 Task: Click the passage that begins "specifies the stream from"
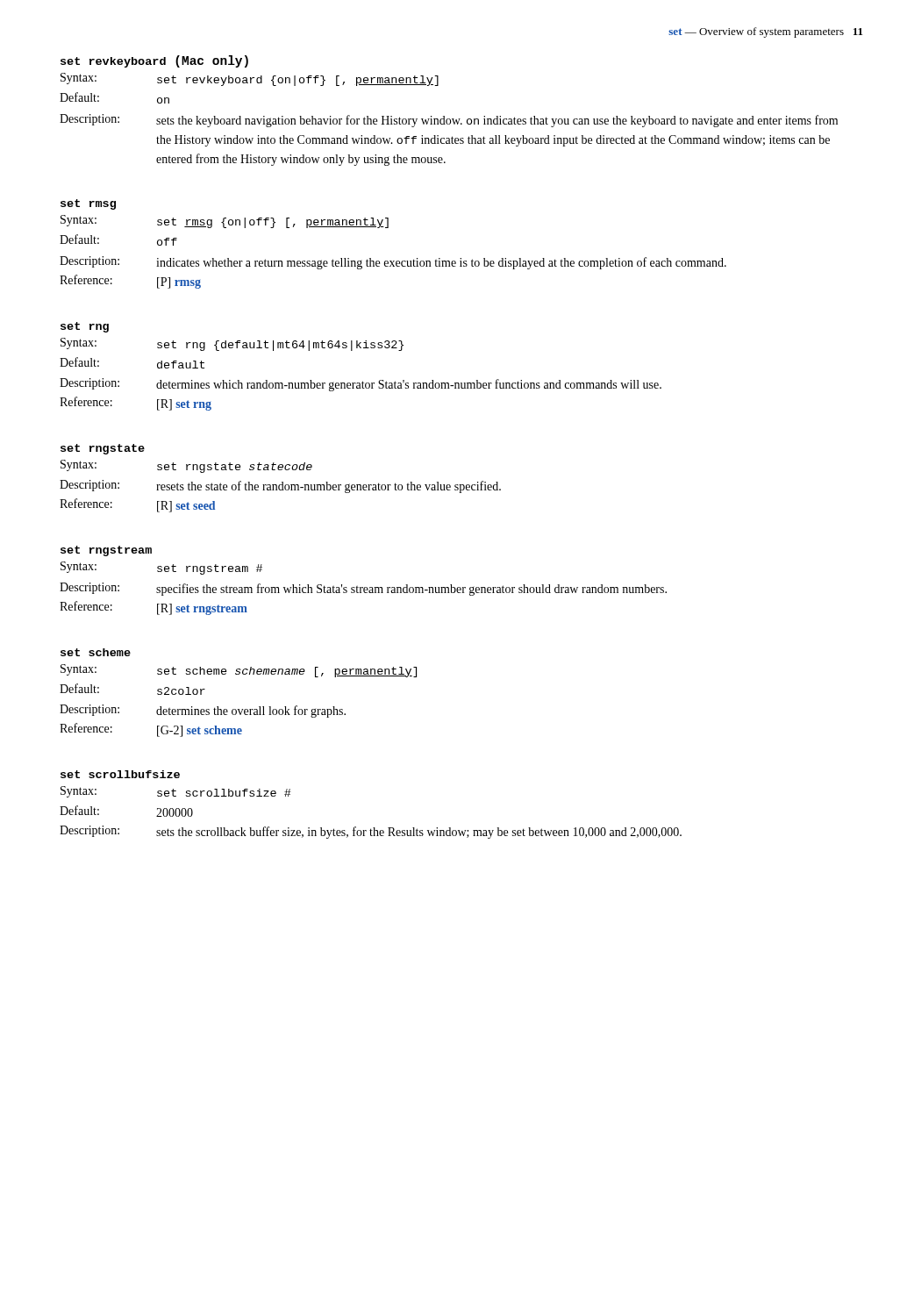click(x=412, y=589)
